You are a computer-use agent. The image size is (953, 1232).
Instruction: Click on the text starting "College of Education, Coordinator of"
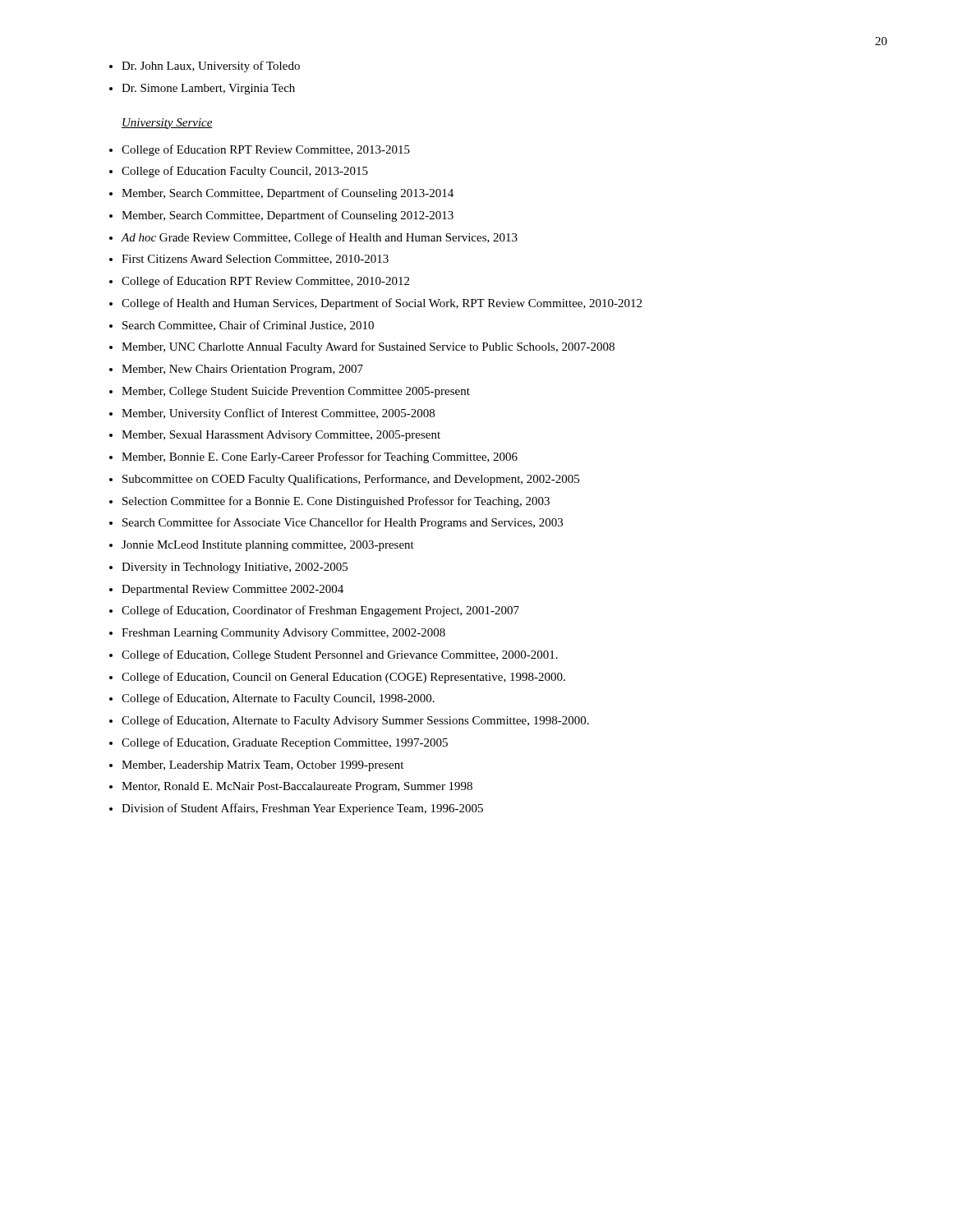[320, 610]
